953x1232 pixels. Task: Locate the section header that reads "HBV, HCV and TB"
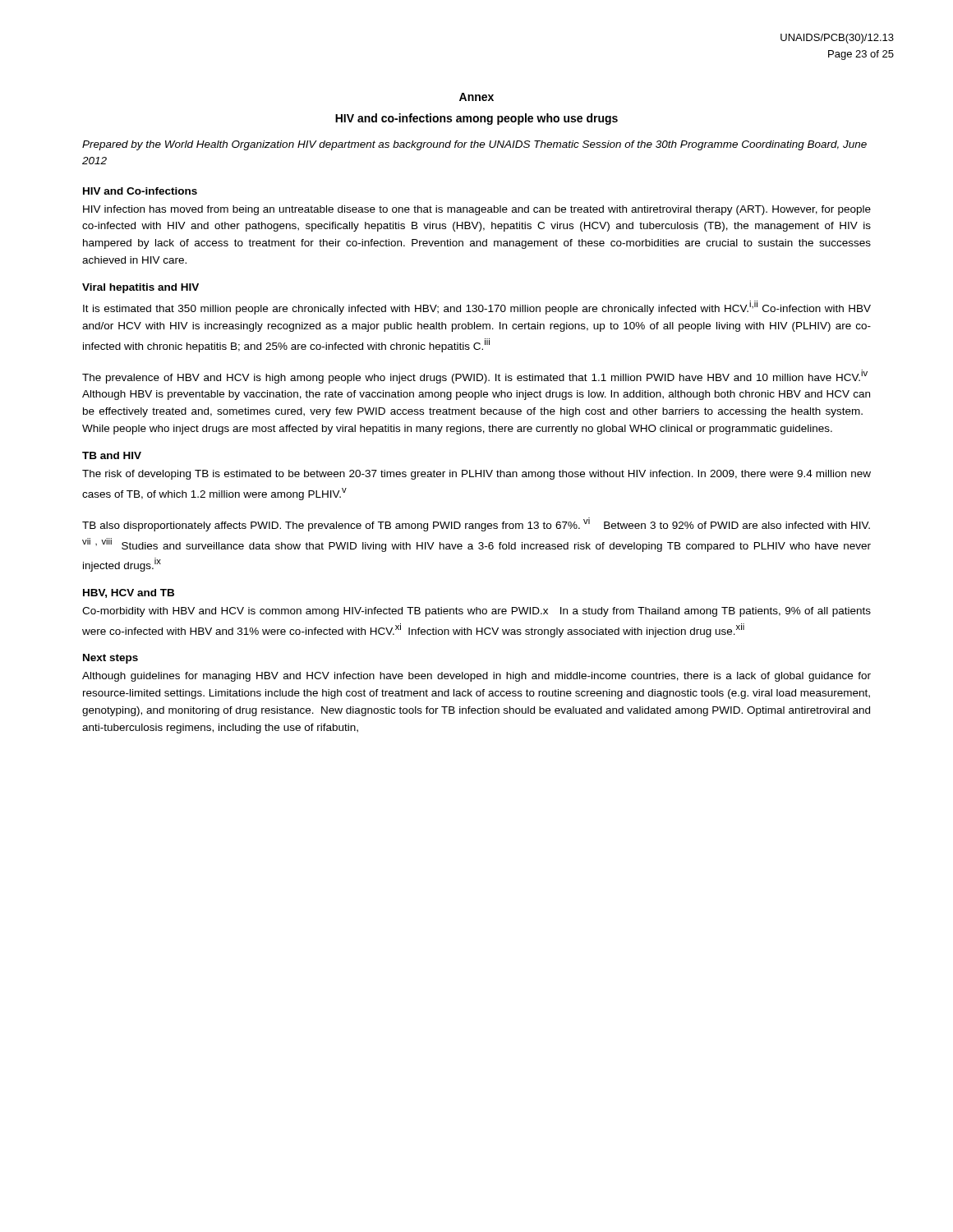pyautogui.click(x=128, y=592)
